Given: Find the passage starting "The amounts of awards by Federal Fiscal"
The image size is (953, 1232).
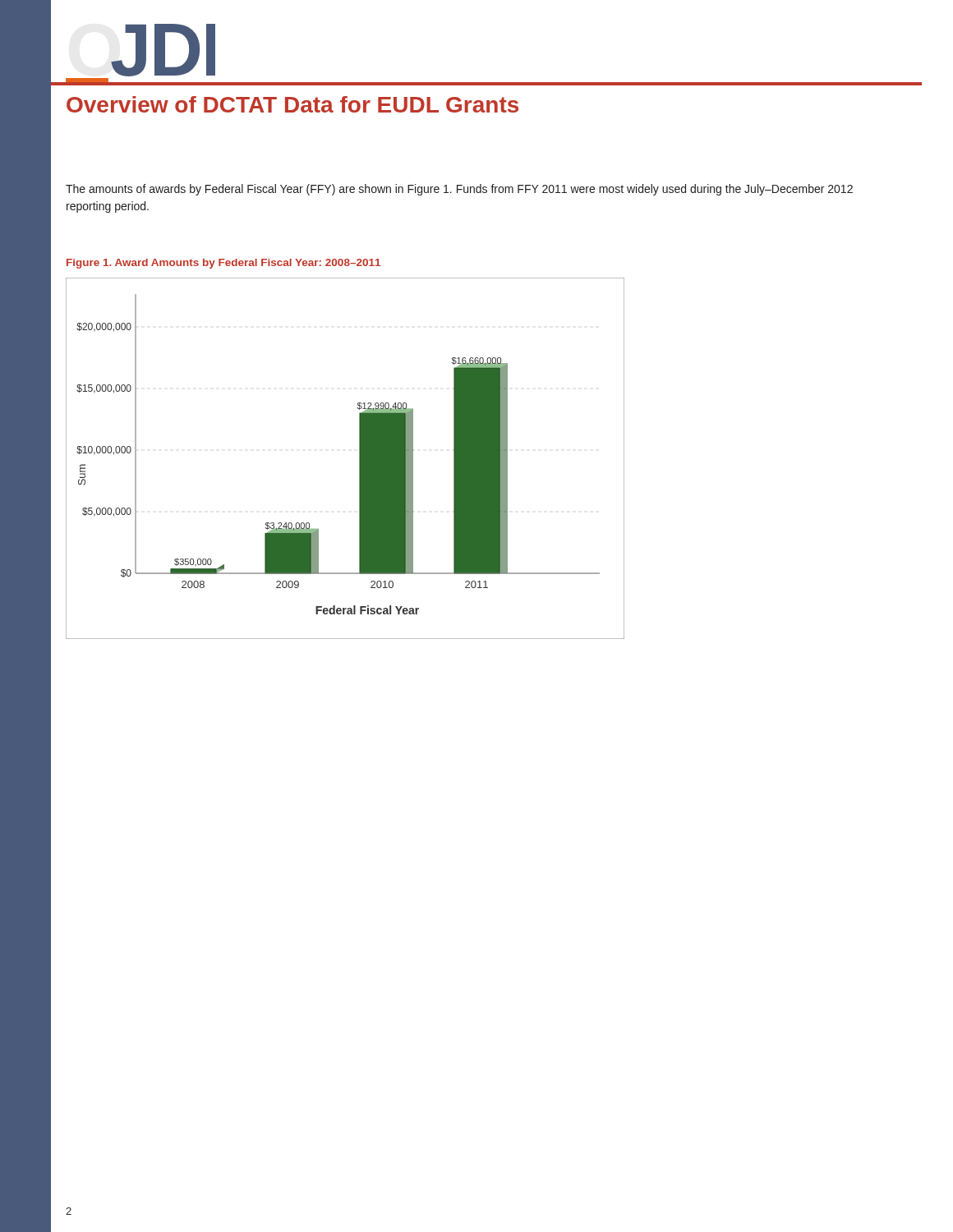Looking at the screenshot, I should (460, 198).
